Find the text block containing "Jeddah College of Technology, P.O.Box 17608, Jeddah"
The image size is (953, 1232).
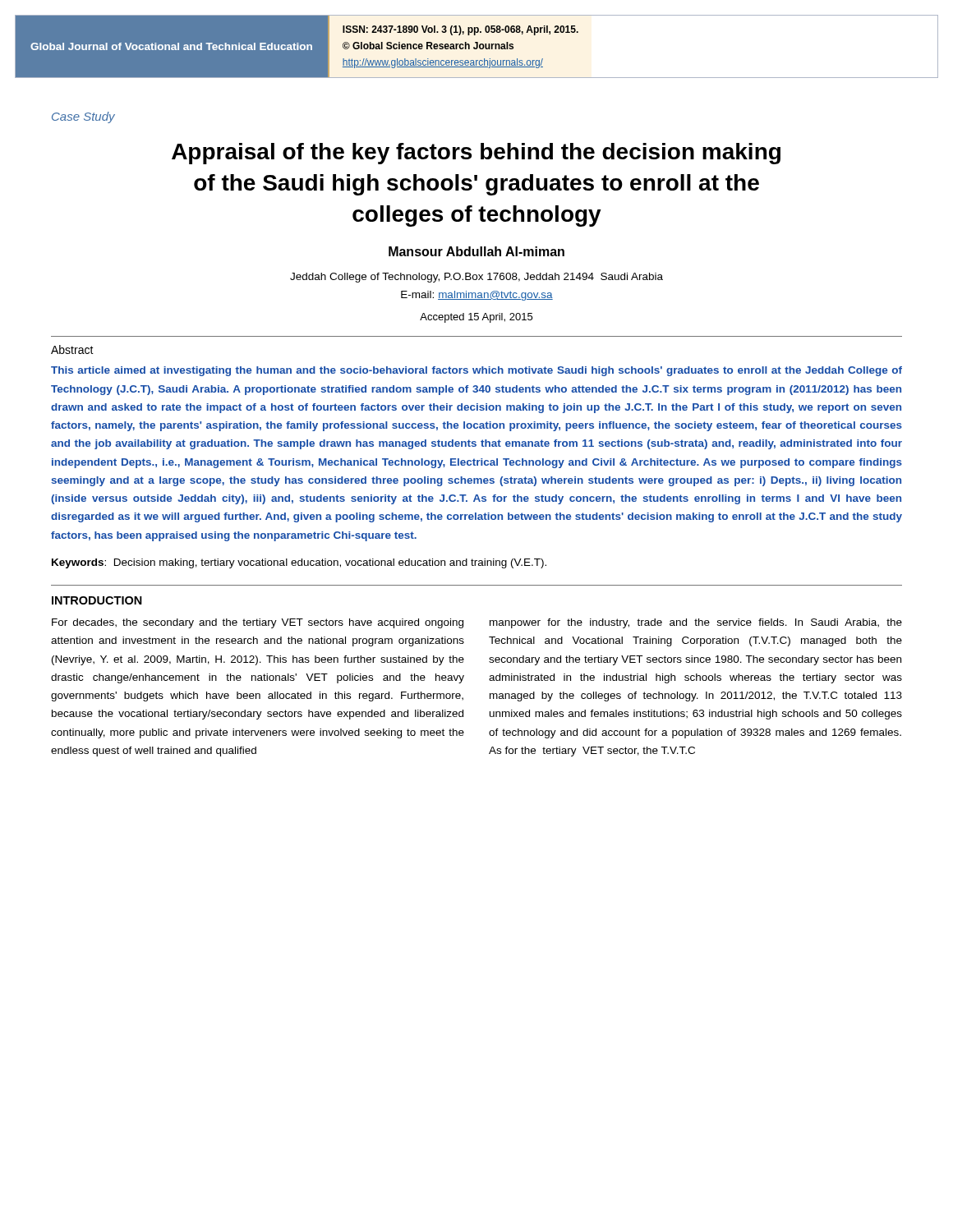click(x=476, y=285)
